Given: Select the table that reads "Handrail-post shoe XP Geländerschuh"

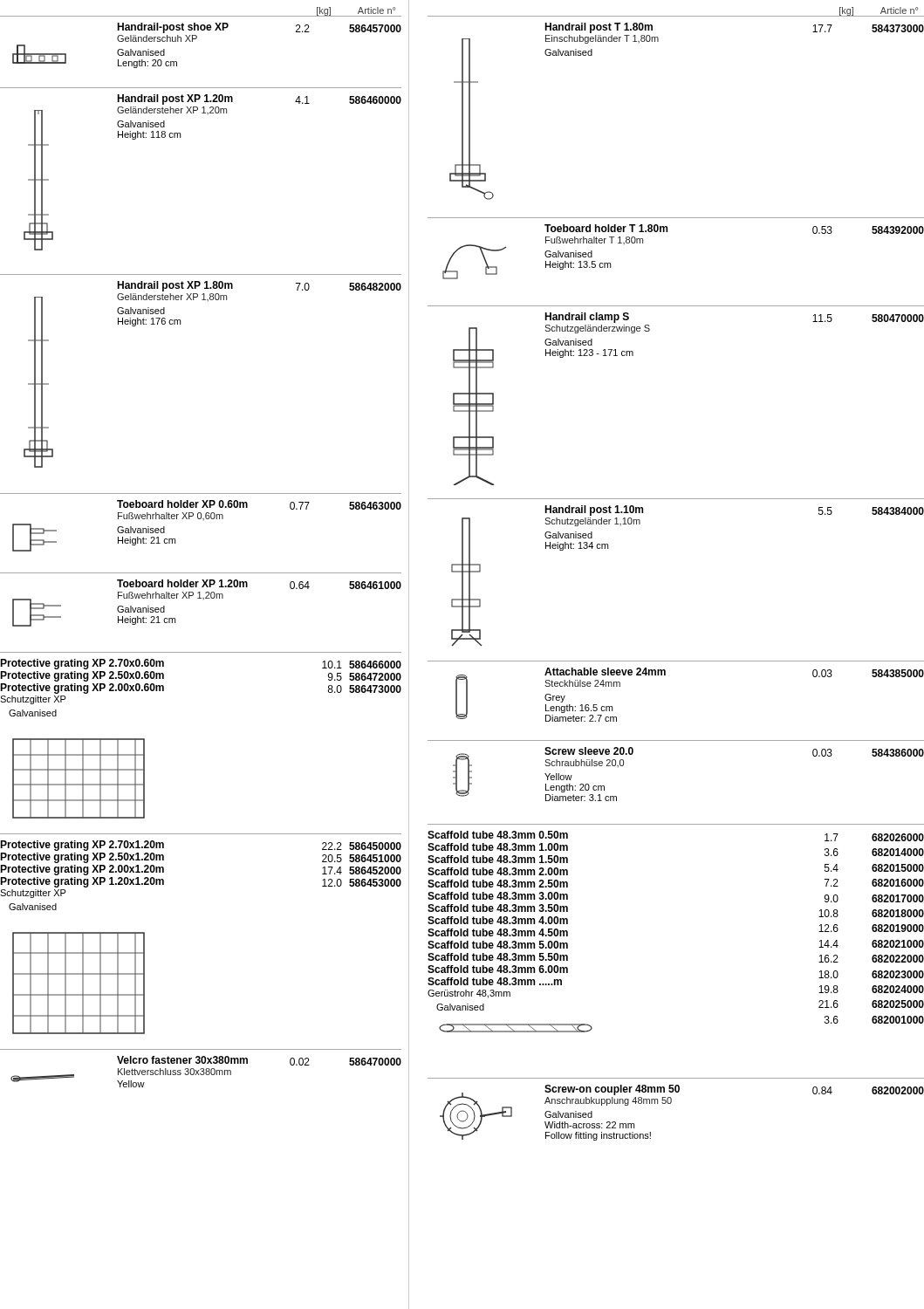Looking at the screenshot, I should 201,52.
